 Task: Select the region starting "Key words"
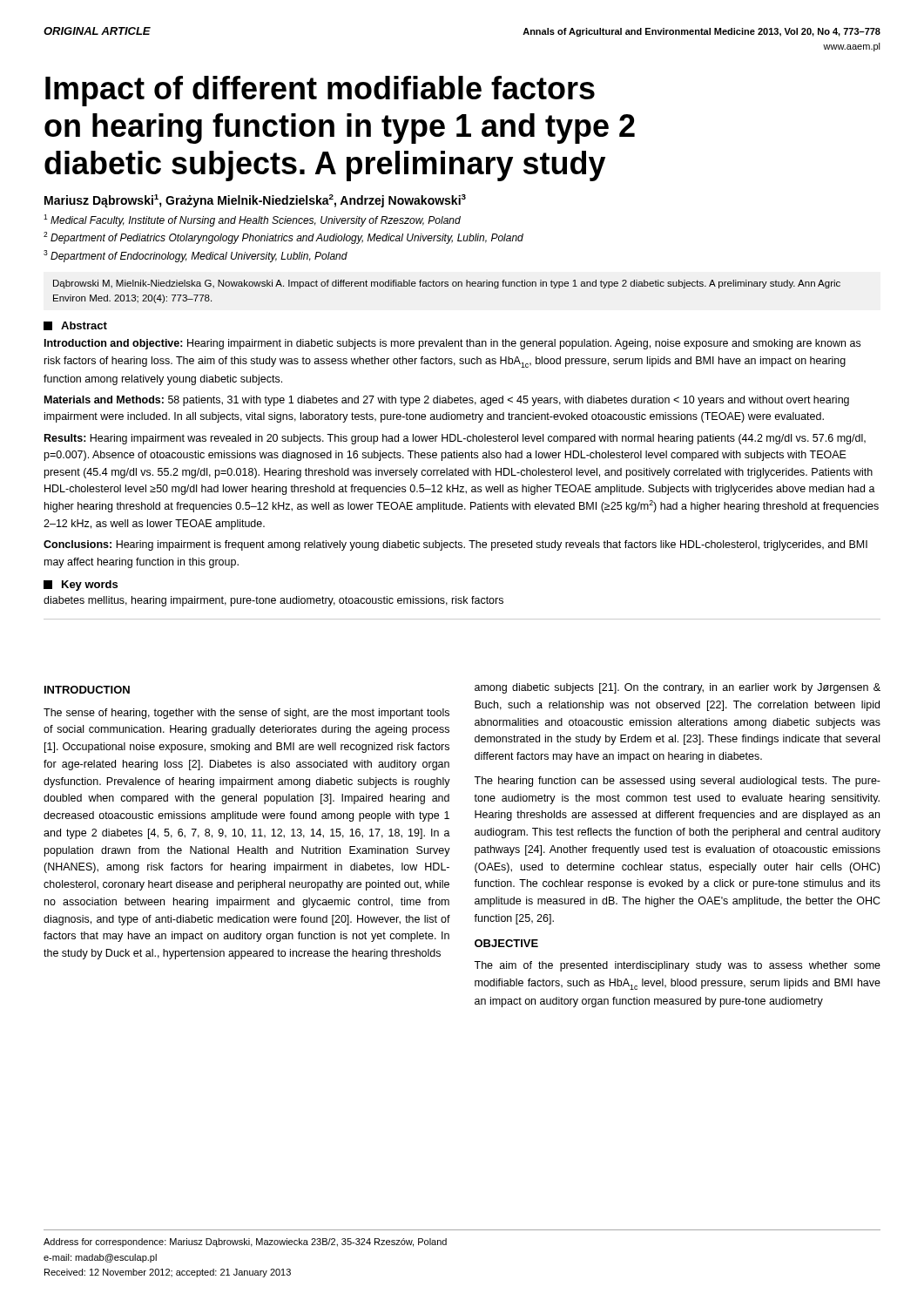(x=81, y=584)
